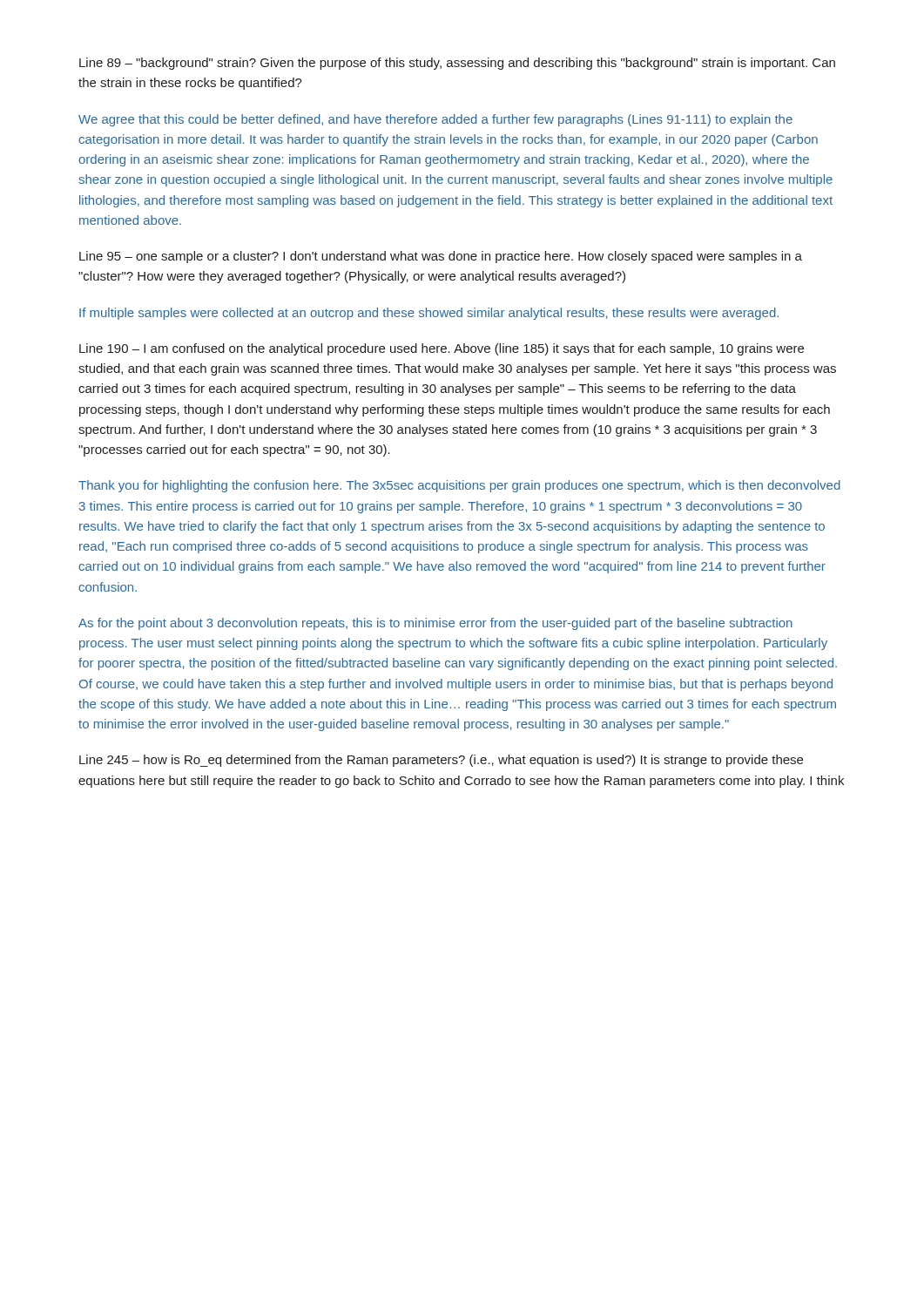Locate the text block that says "Line 245 – how is Ro_eq determined"
The width and height of the screenshot is (924, 1307).
[461, 770]
